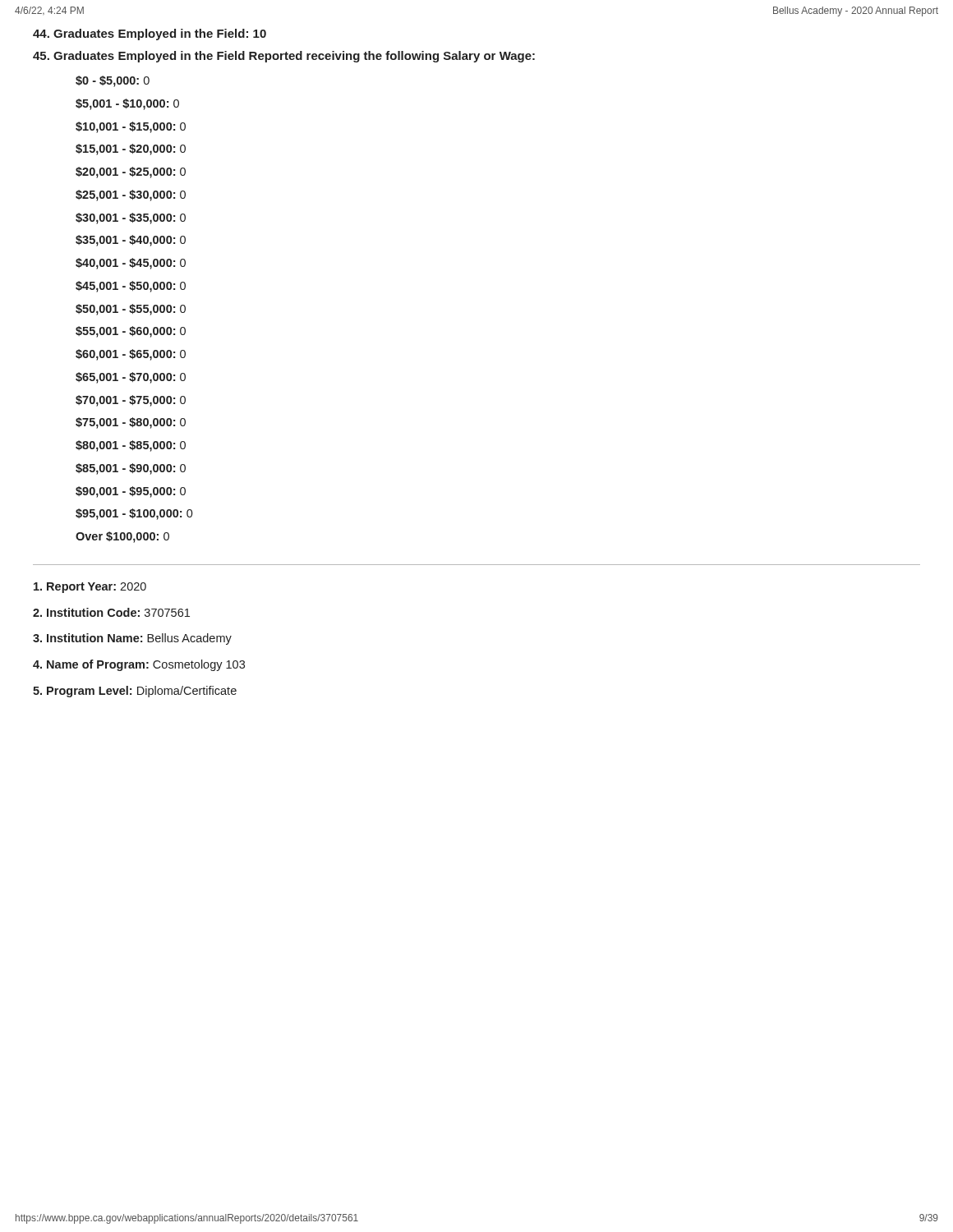Select the region starting "$0 - $5,000: 0"
953x1232 pixels.
[x=113, y=81]
